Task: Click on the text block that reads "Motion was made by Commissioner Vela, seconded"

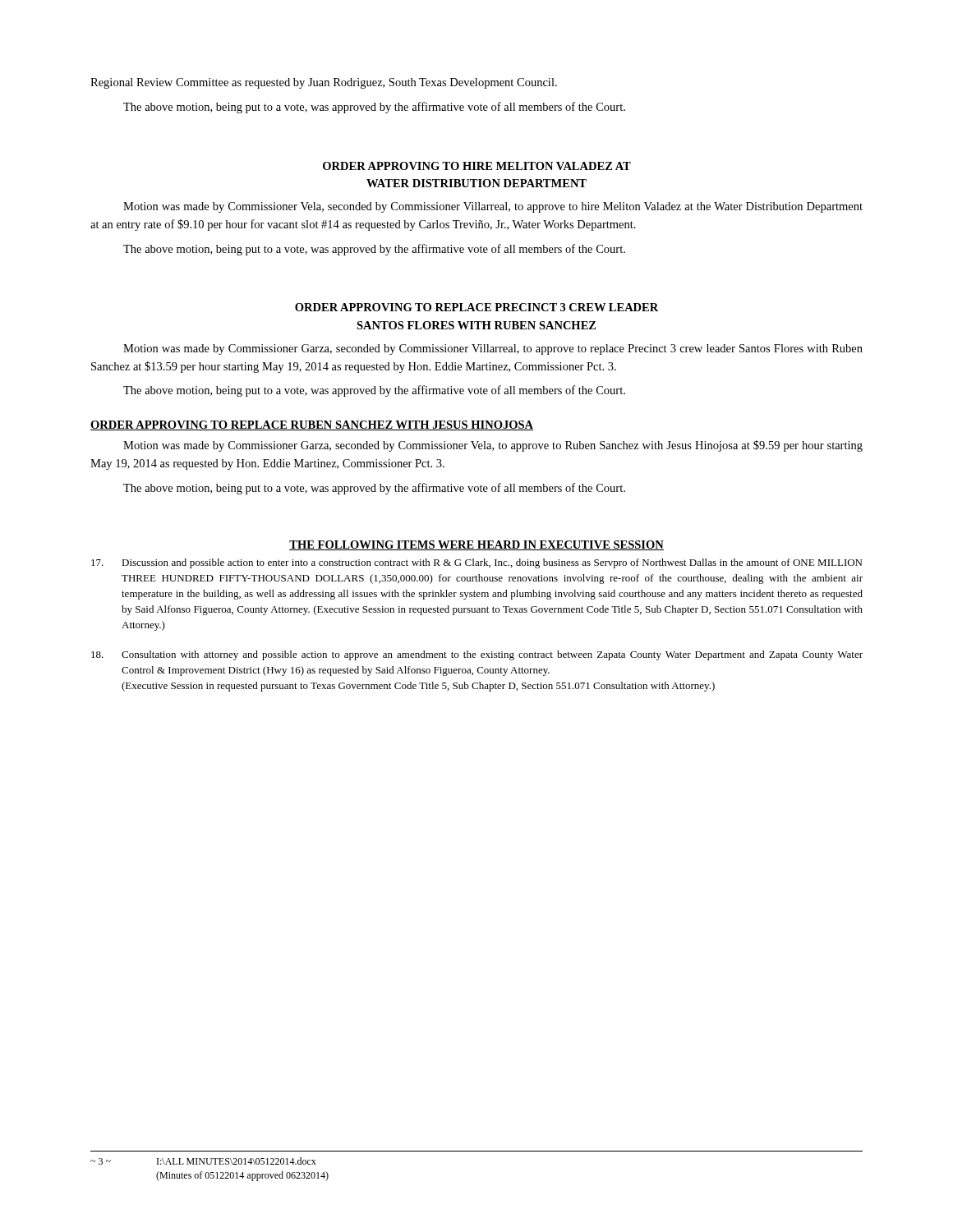Action: click(x=476, y=215)
